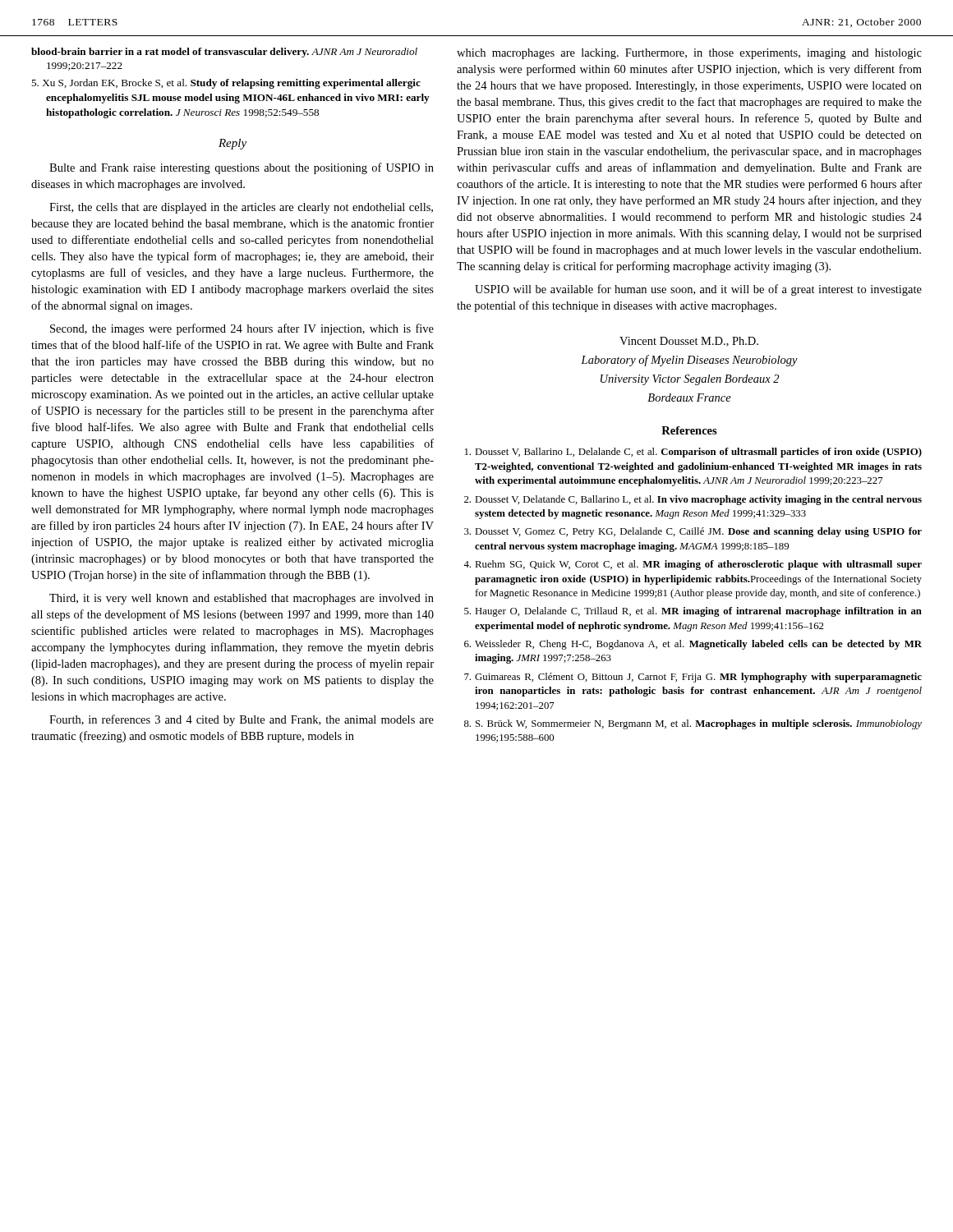953x1232 pixels.
Task: Select the passage starting "which macrophages are lacking. Furthermore, in those experiments,"
Action: point(689,159)
